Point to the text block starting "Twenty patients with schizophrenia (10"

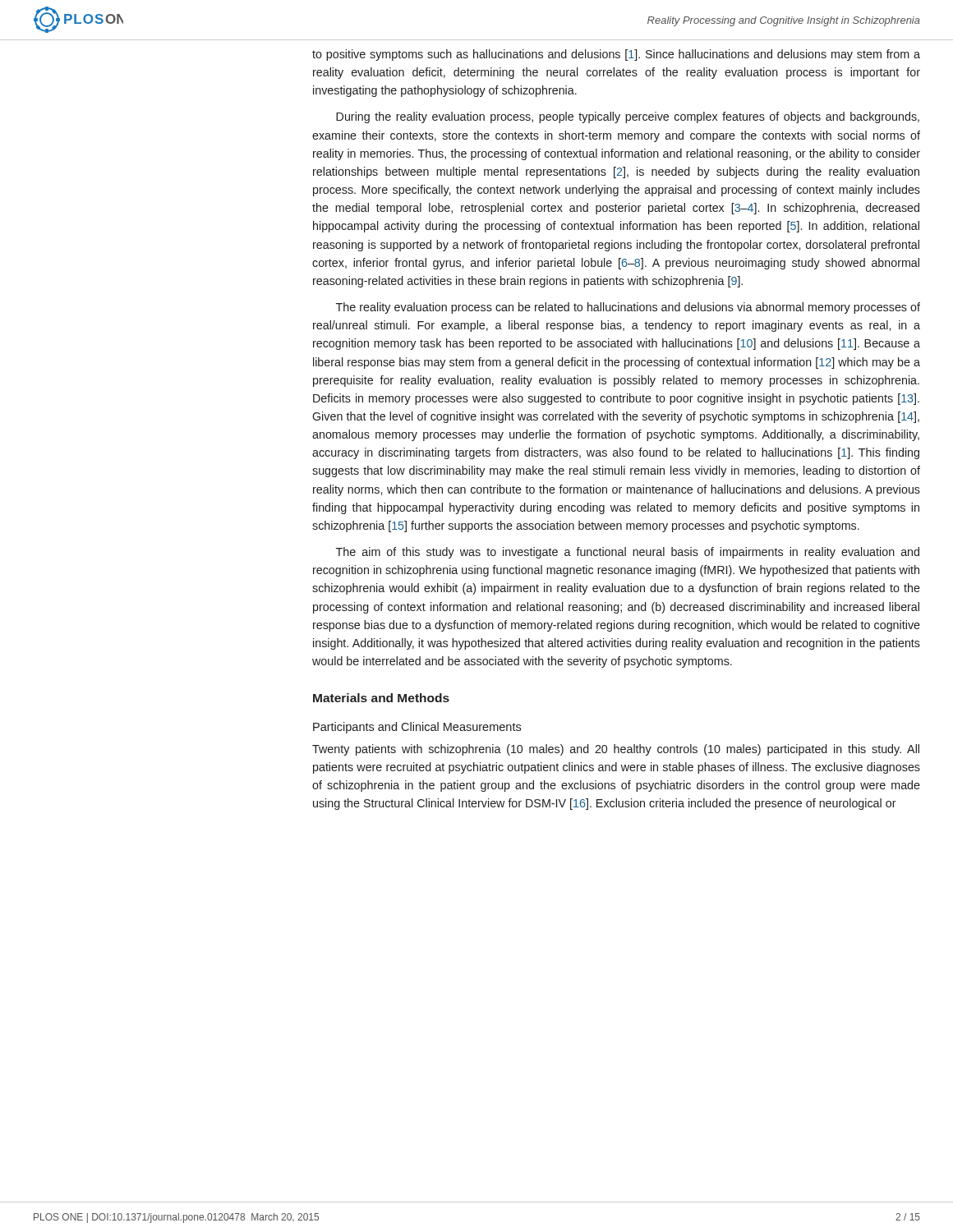point(616,776)
